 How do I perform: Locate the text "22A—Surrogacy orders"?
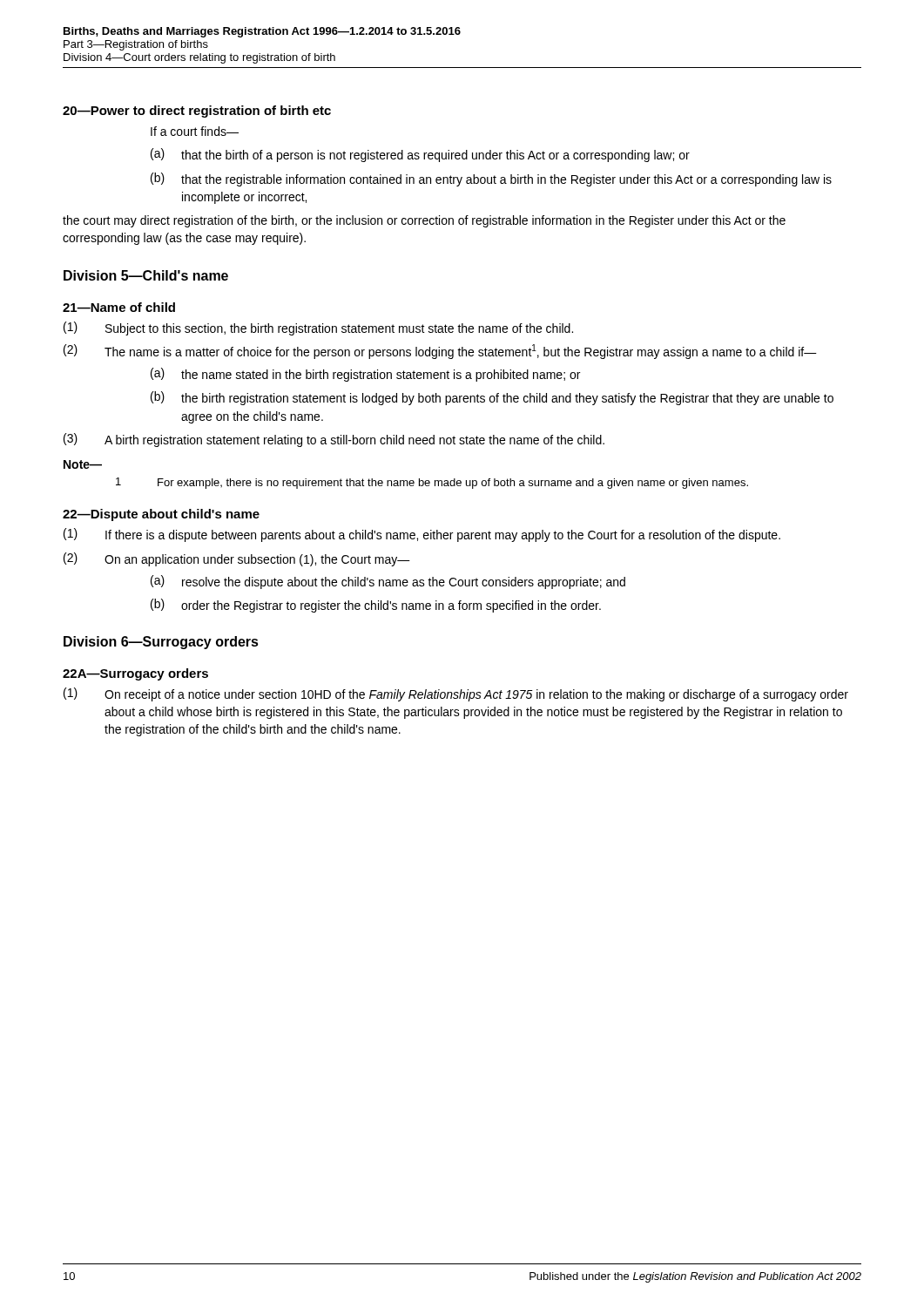(136, 673)
